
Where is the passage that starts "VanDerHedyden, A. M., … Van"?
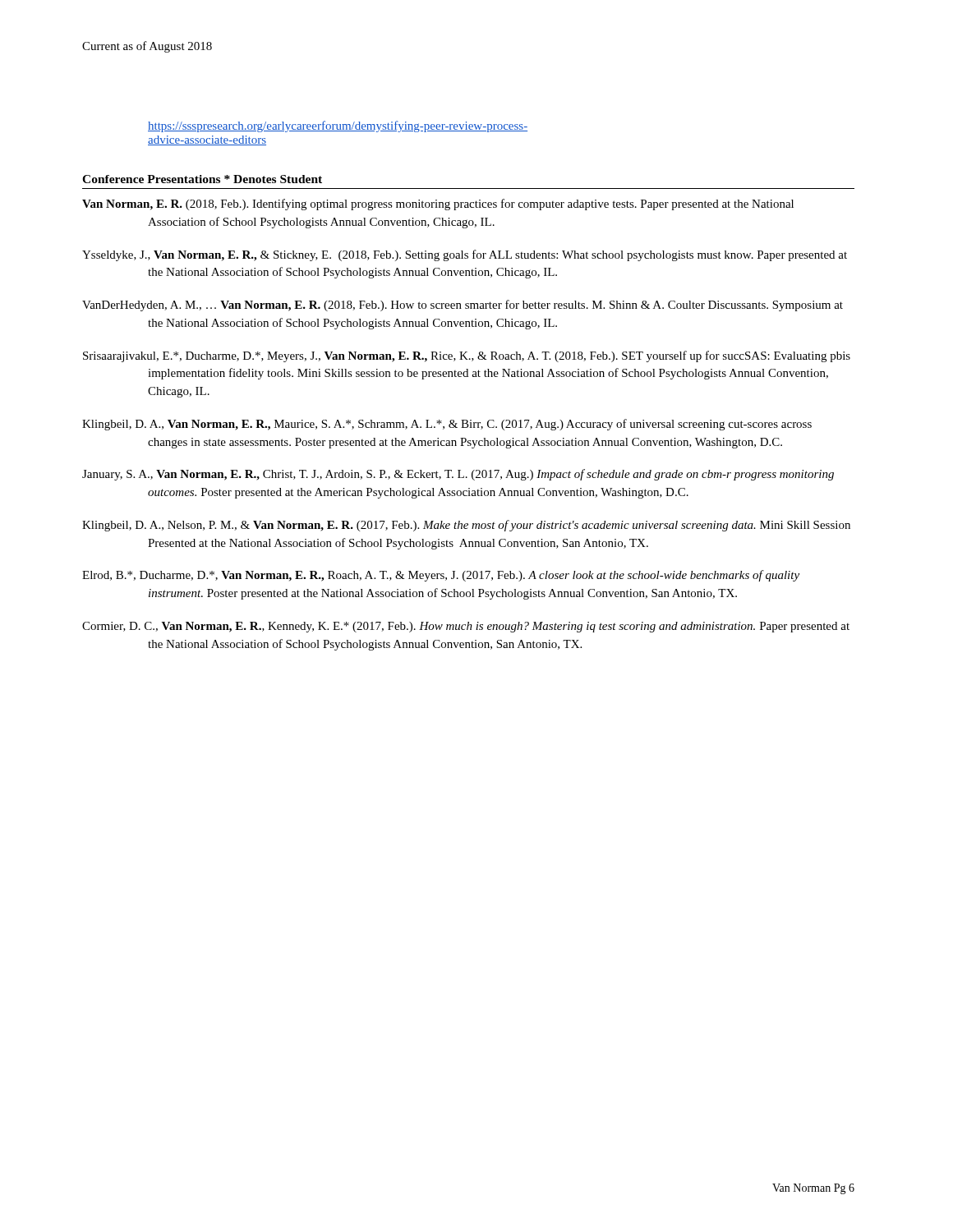(463, 314)
